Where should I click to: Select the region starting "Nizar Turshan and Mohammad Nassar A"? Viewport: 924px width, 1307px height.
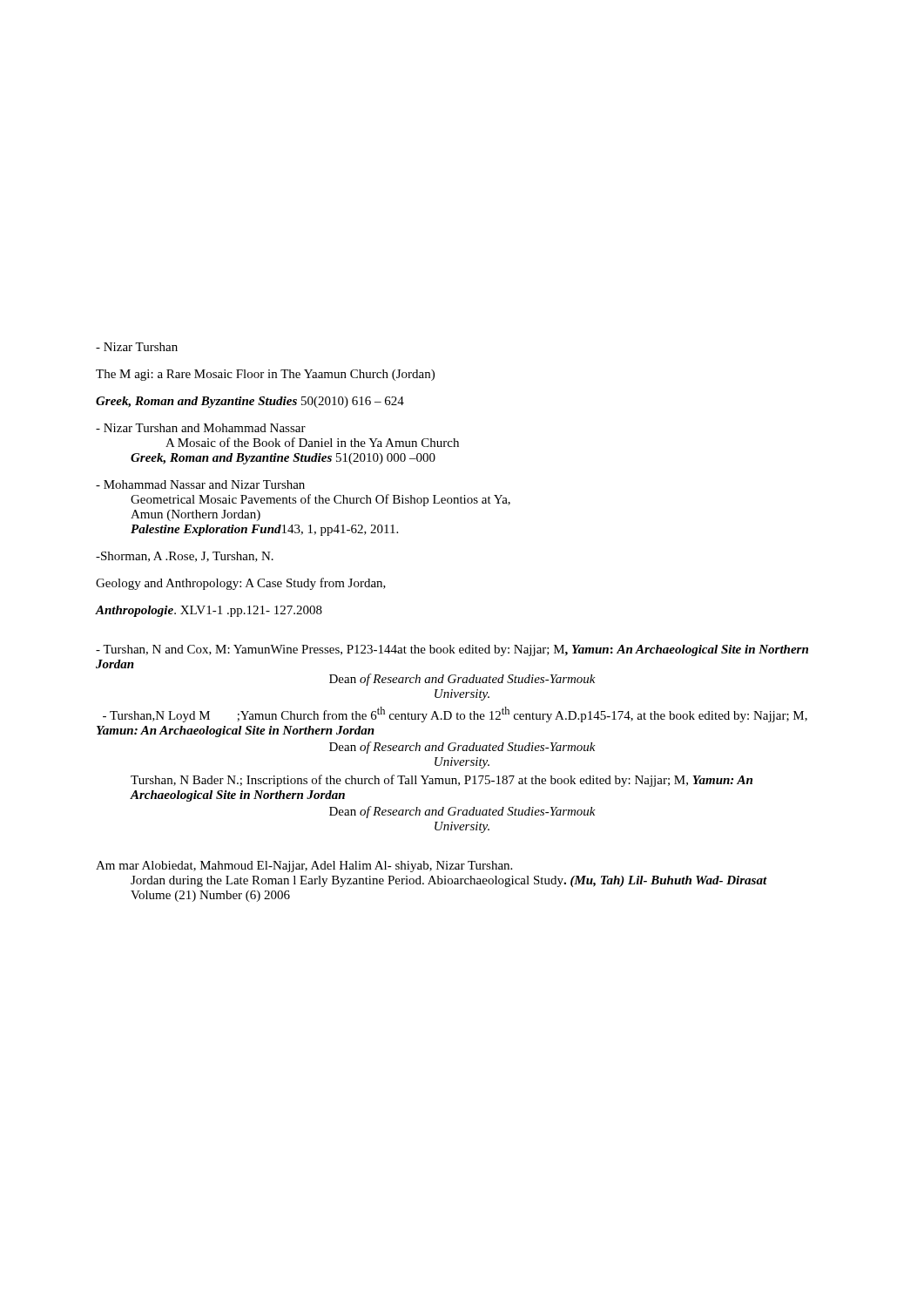click(x=462, y=443)
